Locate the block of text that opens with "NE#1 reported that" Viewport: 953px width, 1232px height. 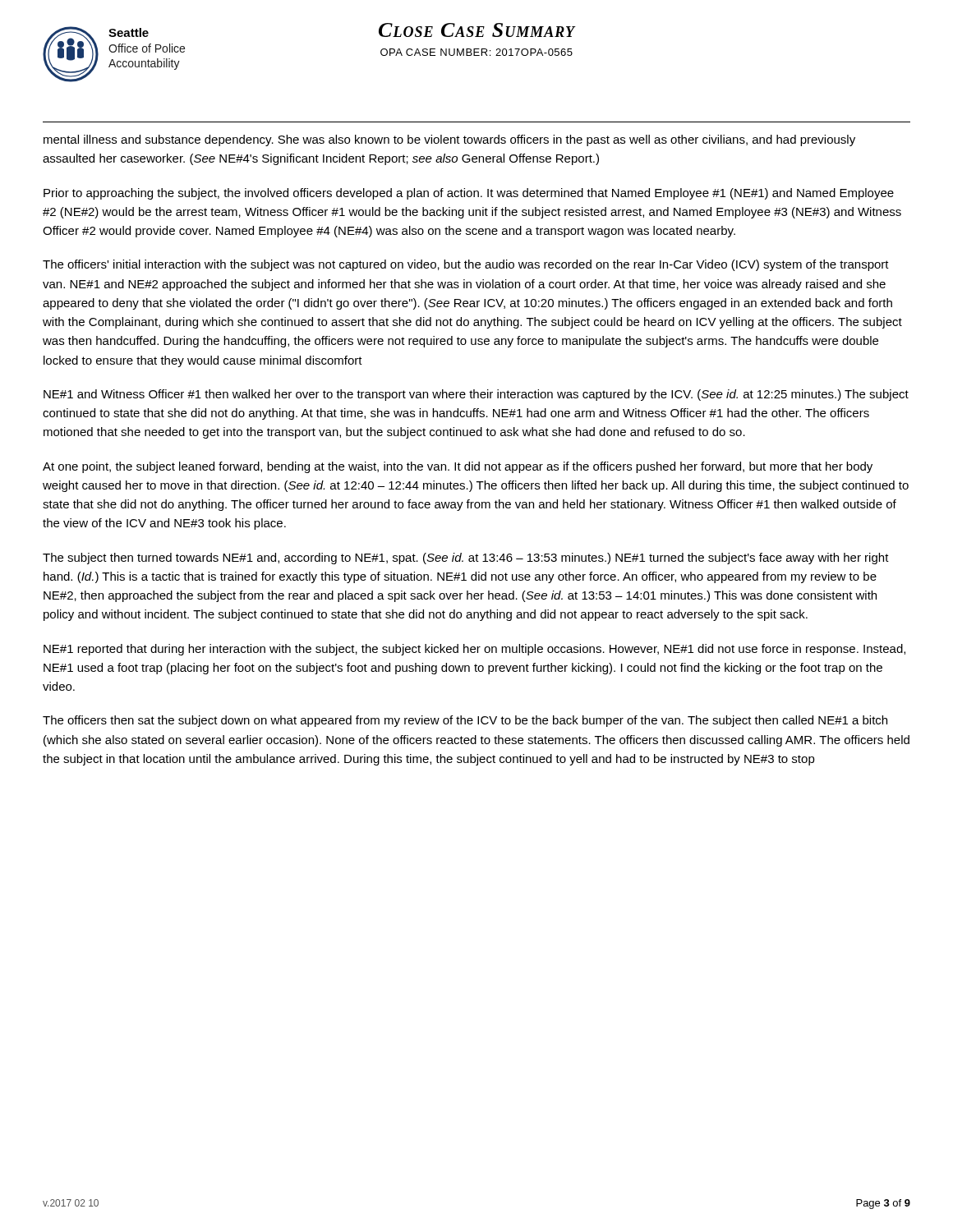(475, 667)
